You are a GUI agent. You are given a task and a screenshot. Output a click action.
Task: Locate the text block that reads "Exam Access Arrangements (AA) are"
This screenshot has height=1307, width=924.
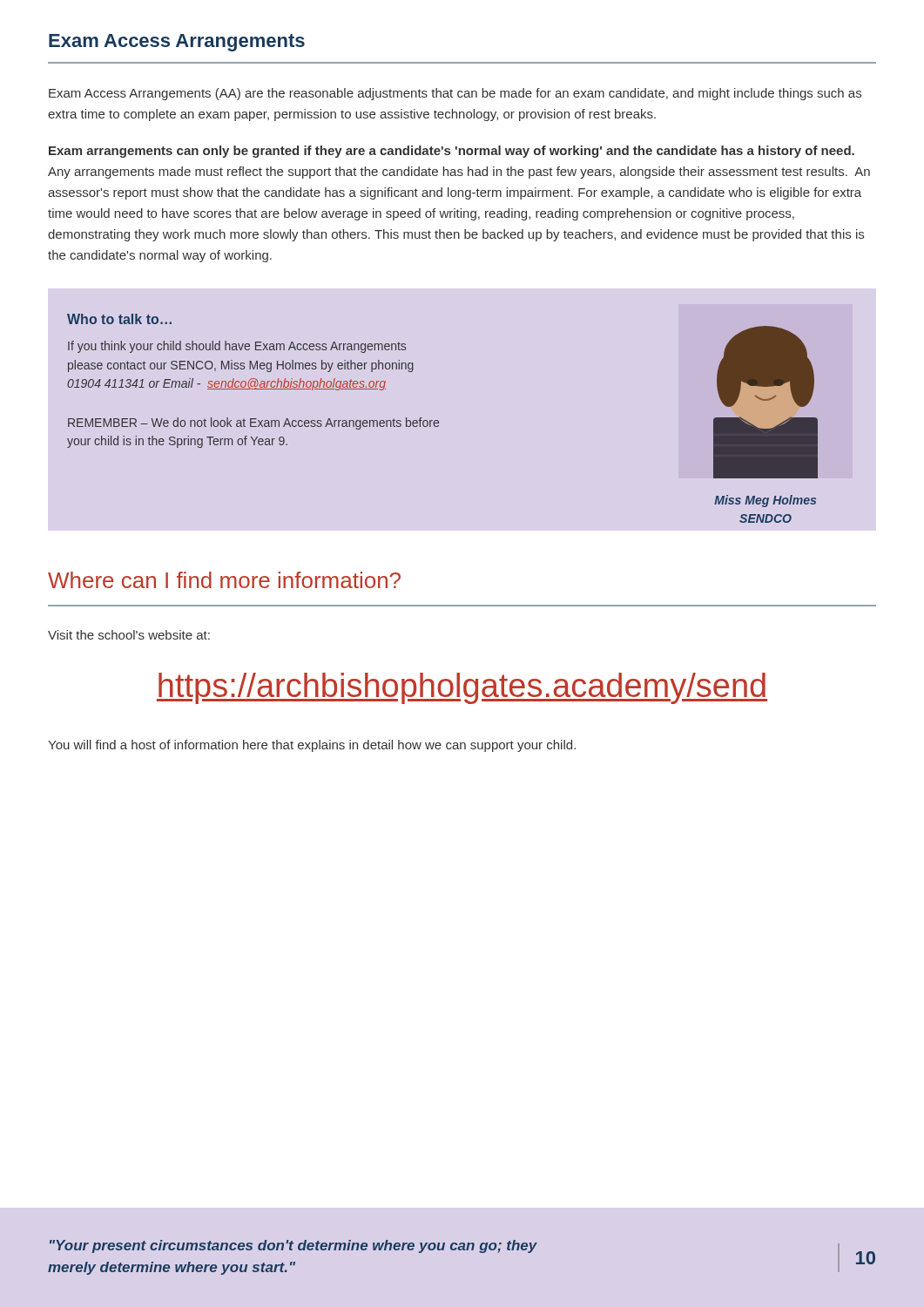[455, 103]
